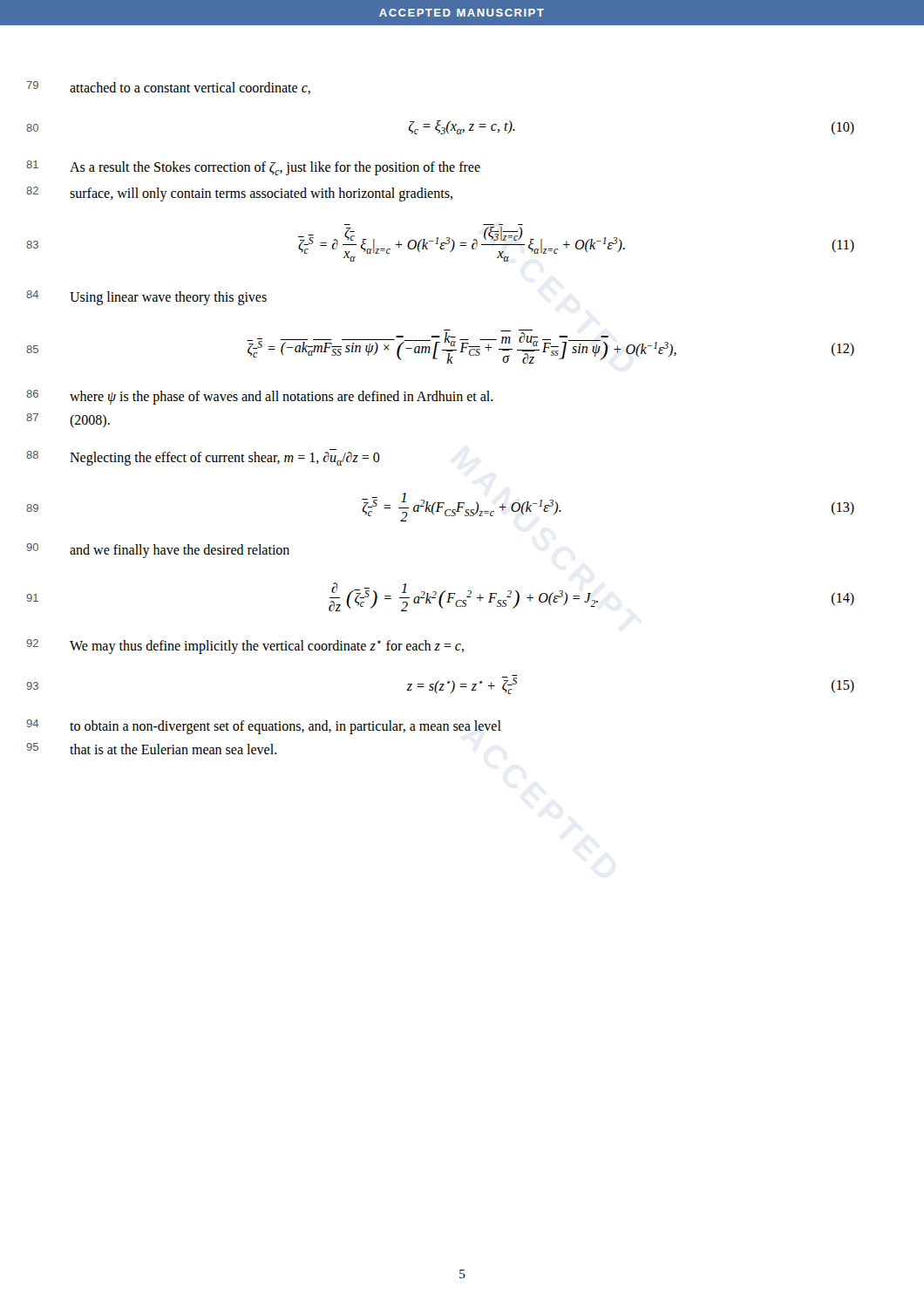Screen dimensions: 1308x924
Task: Find the text block containing "94 to obtain a"
Action: [x=285, y=724]
